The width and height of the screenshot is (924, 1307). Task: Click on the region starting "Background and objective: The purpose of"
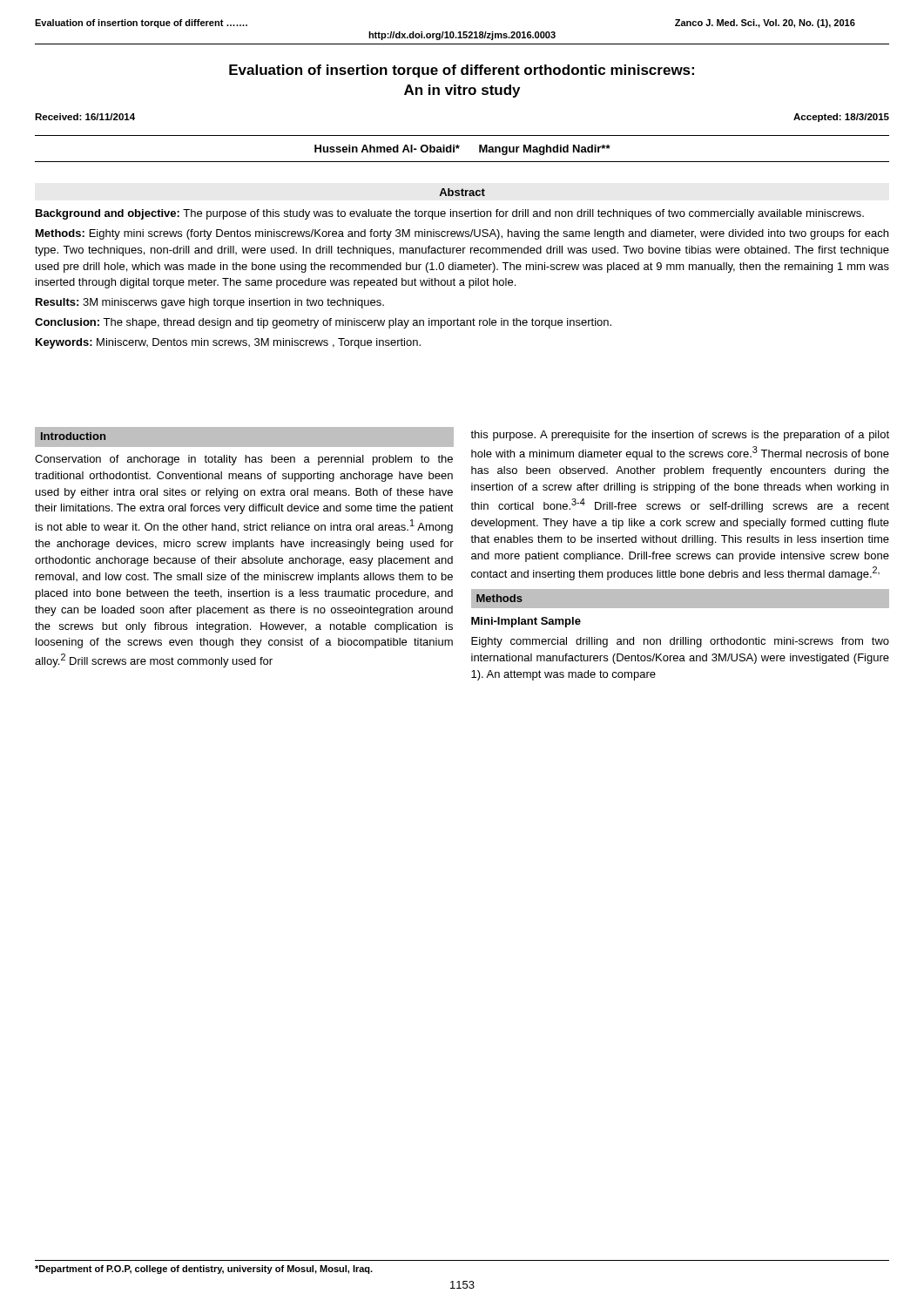coord(462,278)
